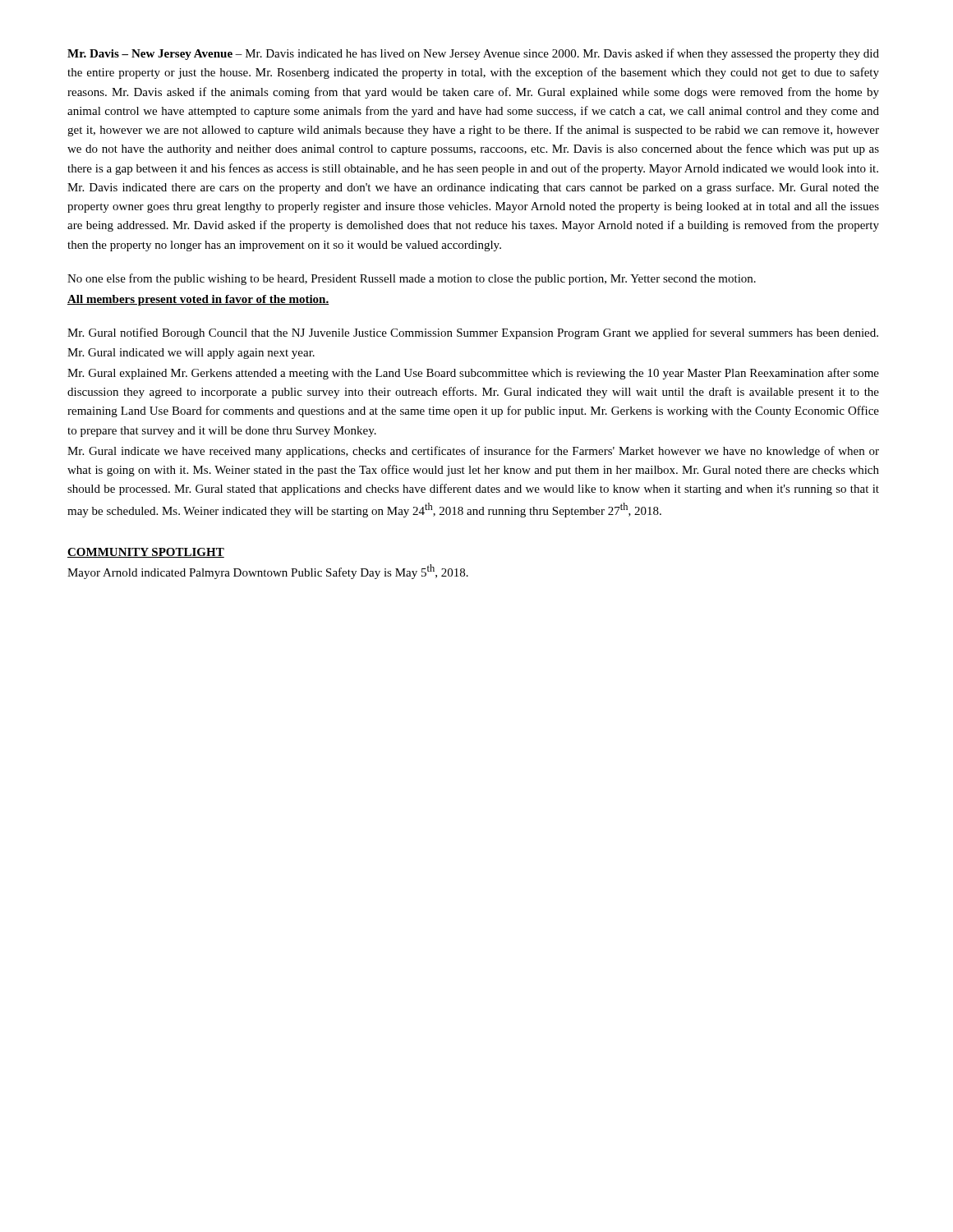Locate the block of text that opens with "Mr. Davis – New Jersey"

click(473, 149)
